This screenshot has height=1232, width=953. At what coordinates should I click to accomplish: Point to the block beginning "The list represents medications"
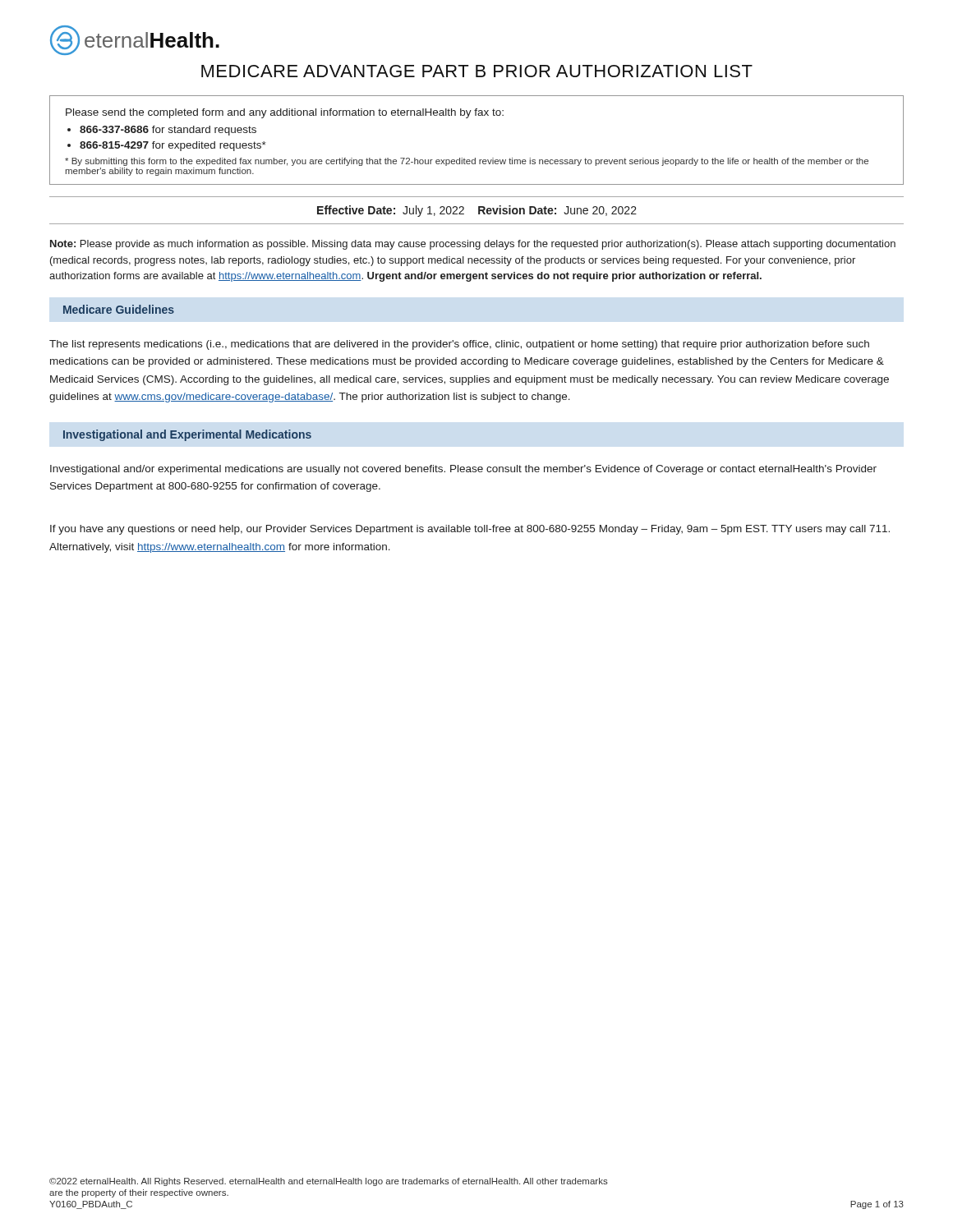pyautogui.click(x=469, y=370)
